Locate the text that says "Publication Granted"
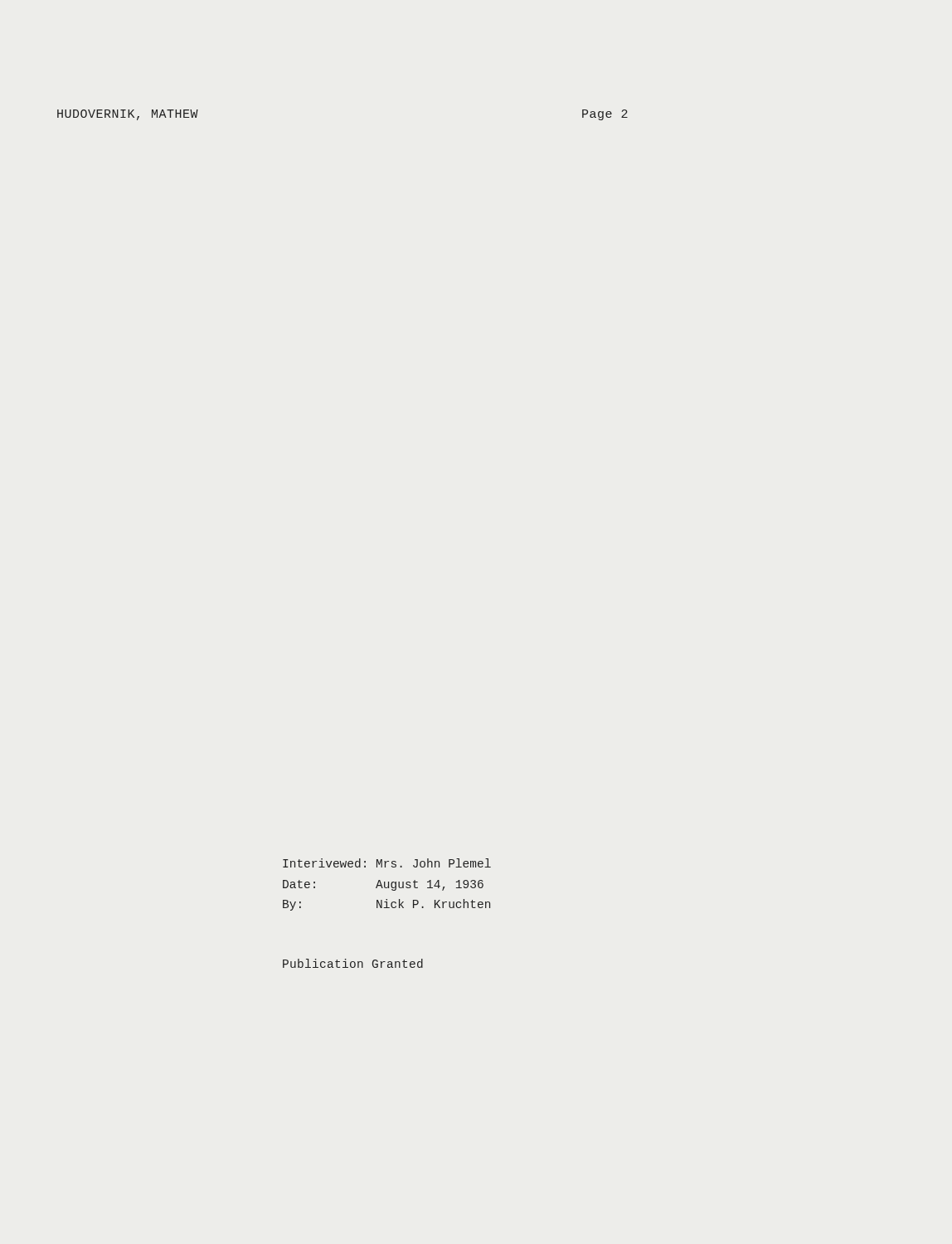 tap(353, 965)
